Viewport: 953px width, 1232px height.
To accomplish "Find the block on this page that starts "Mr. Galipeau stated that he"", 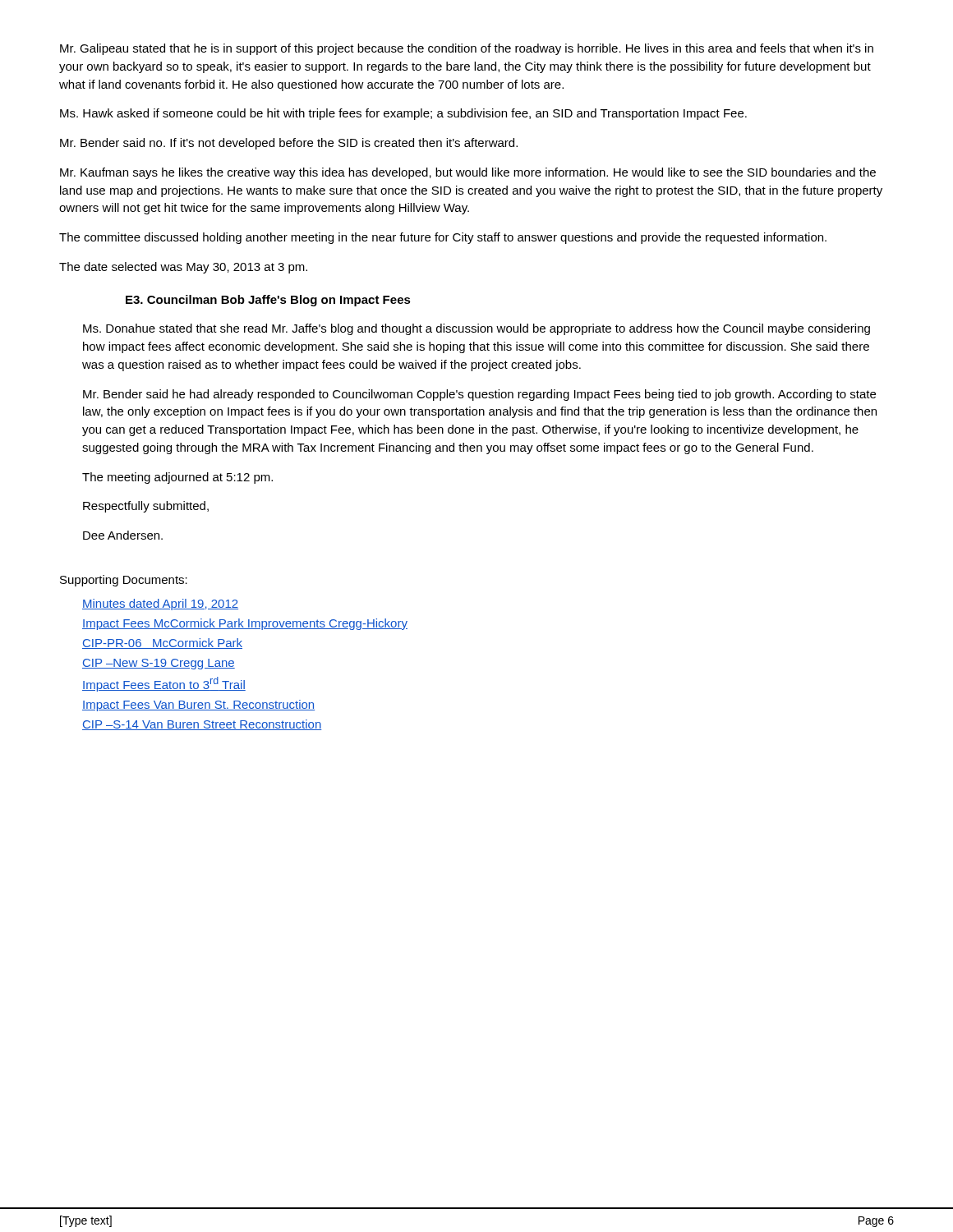I will coord(467,66).
